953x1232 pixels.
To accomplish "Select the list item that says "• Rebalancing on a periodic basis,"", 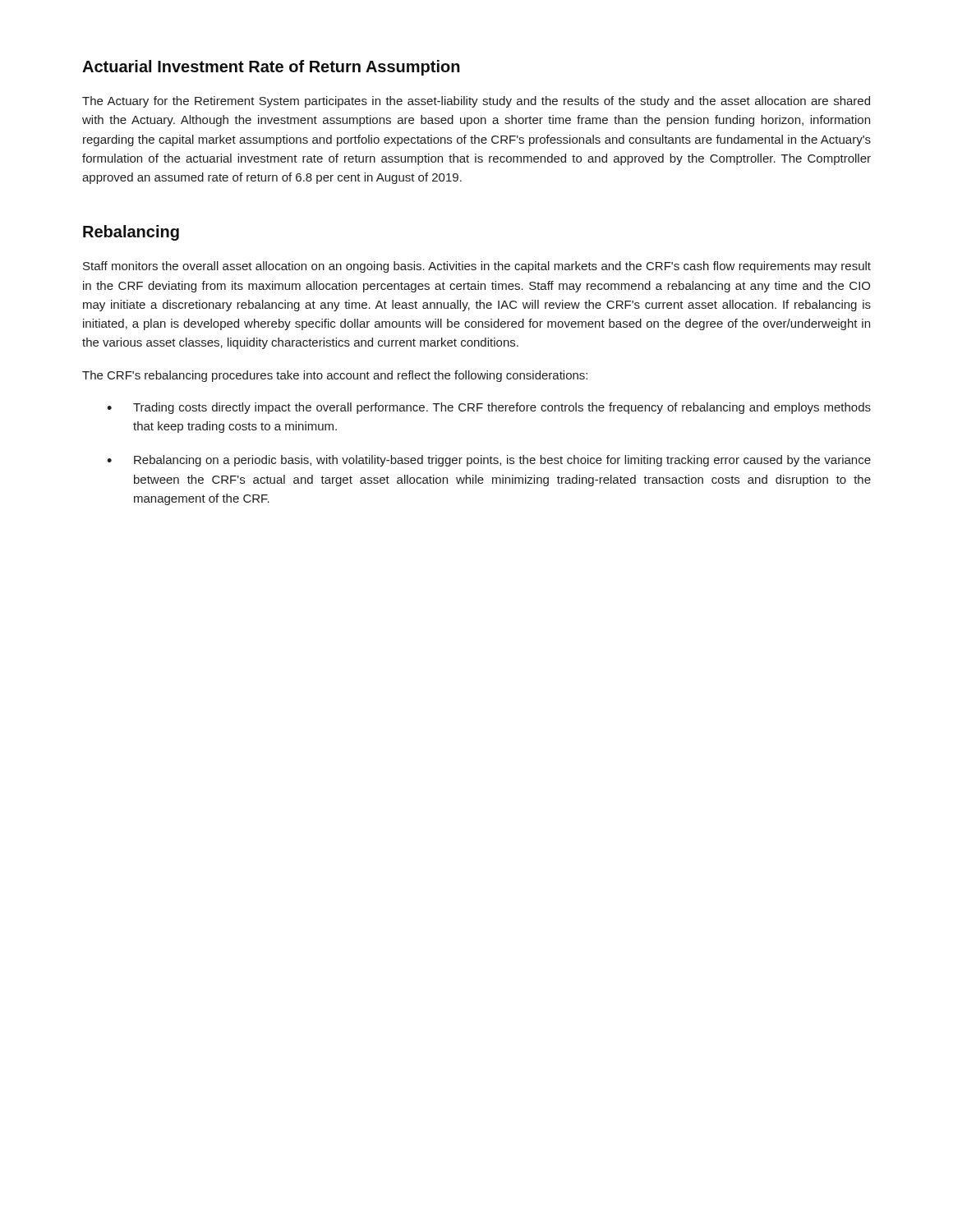I will [489, 479].
